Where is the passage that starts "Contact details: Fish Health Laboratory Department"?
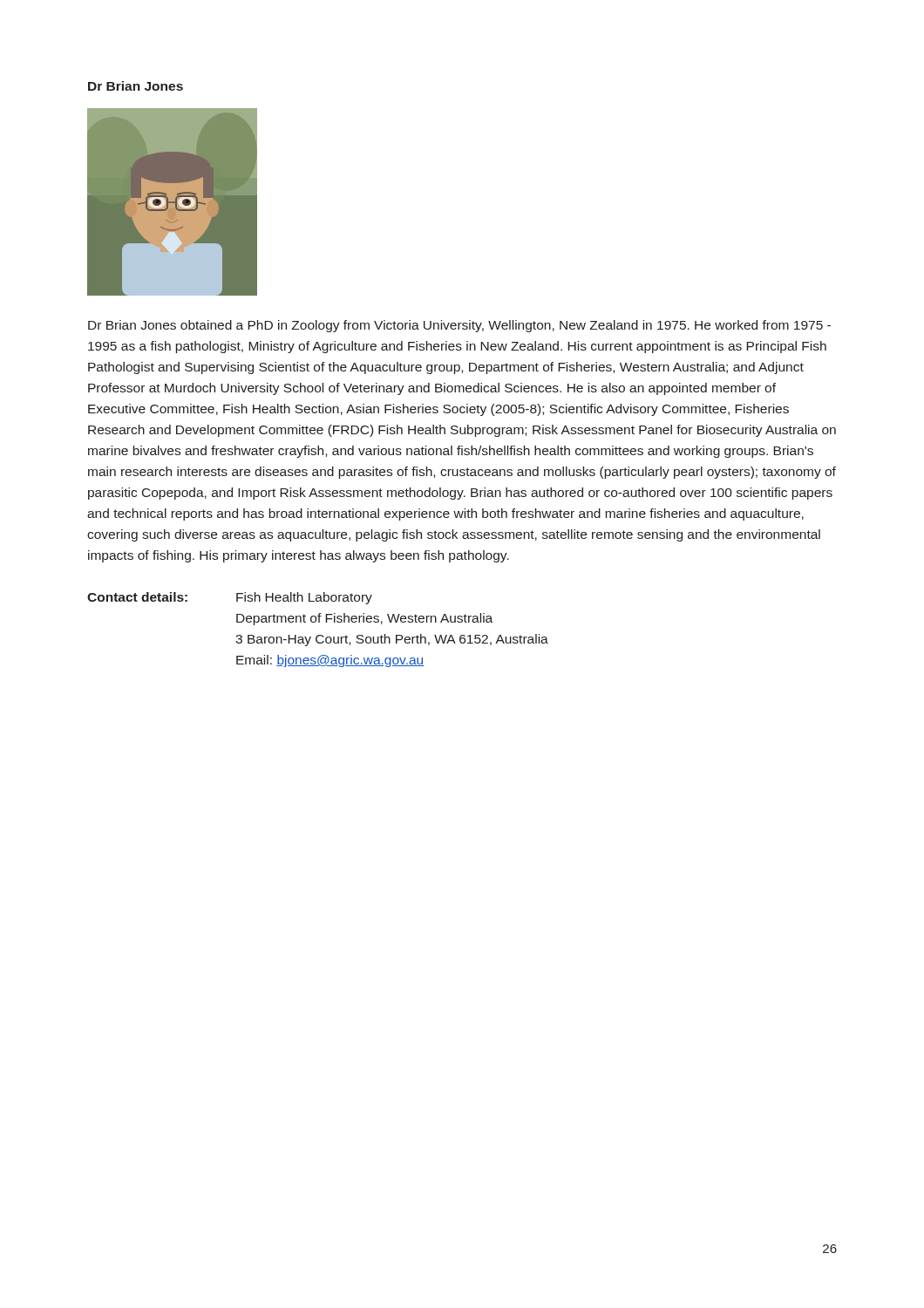The image size is (924, 1308). (318, 629)
